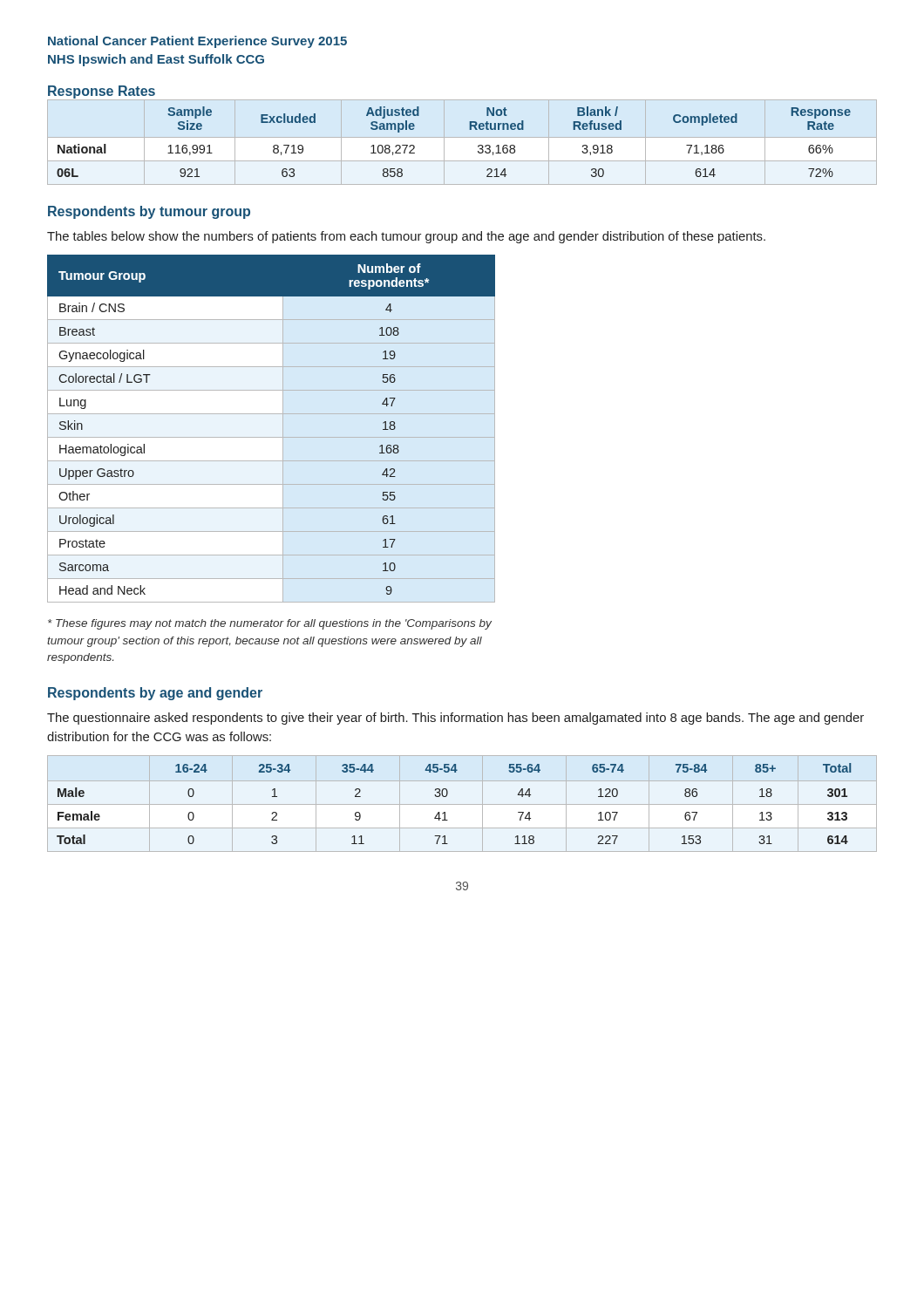The image size is (924, 1308).
Task: Locate the table with the text "Tumour Group"
Action: click(x=462, y=429)
